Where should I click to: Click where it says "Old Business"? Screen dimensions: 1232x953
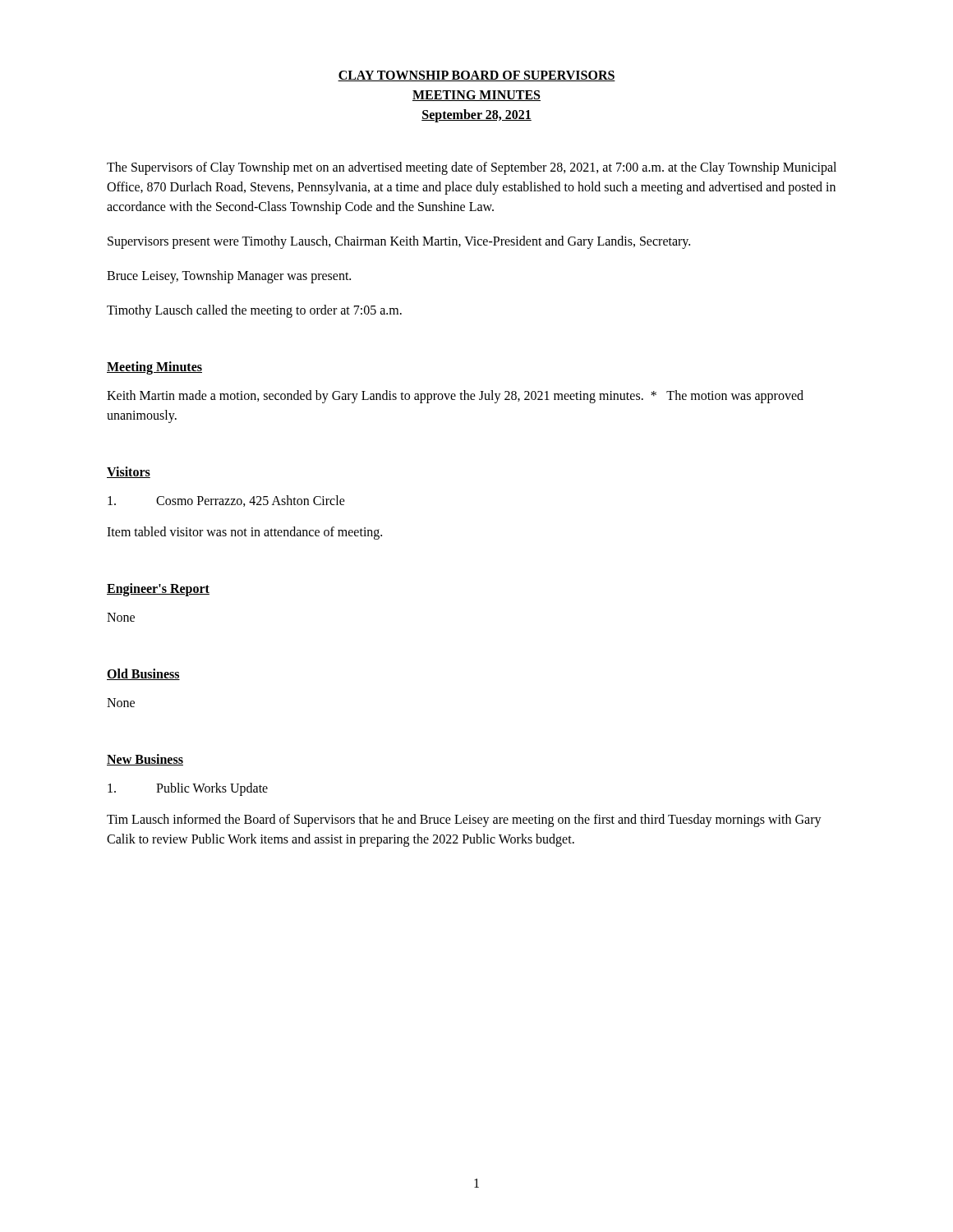click(143, 674)
